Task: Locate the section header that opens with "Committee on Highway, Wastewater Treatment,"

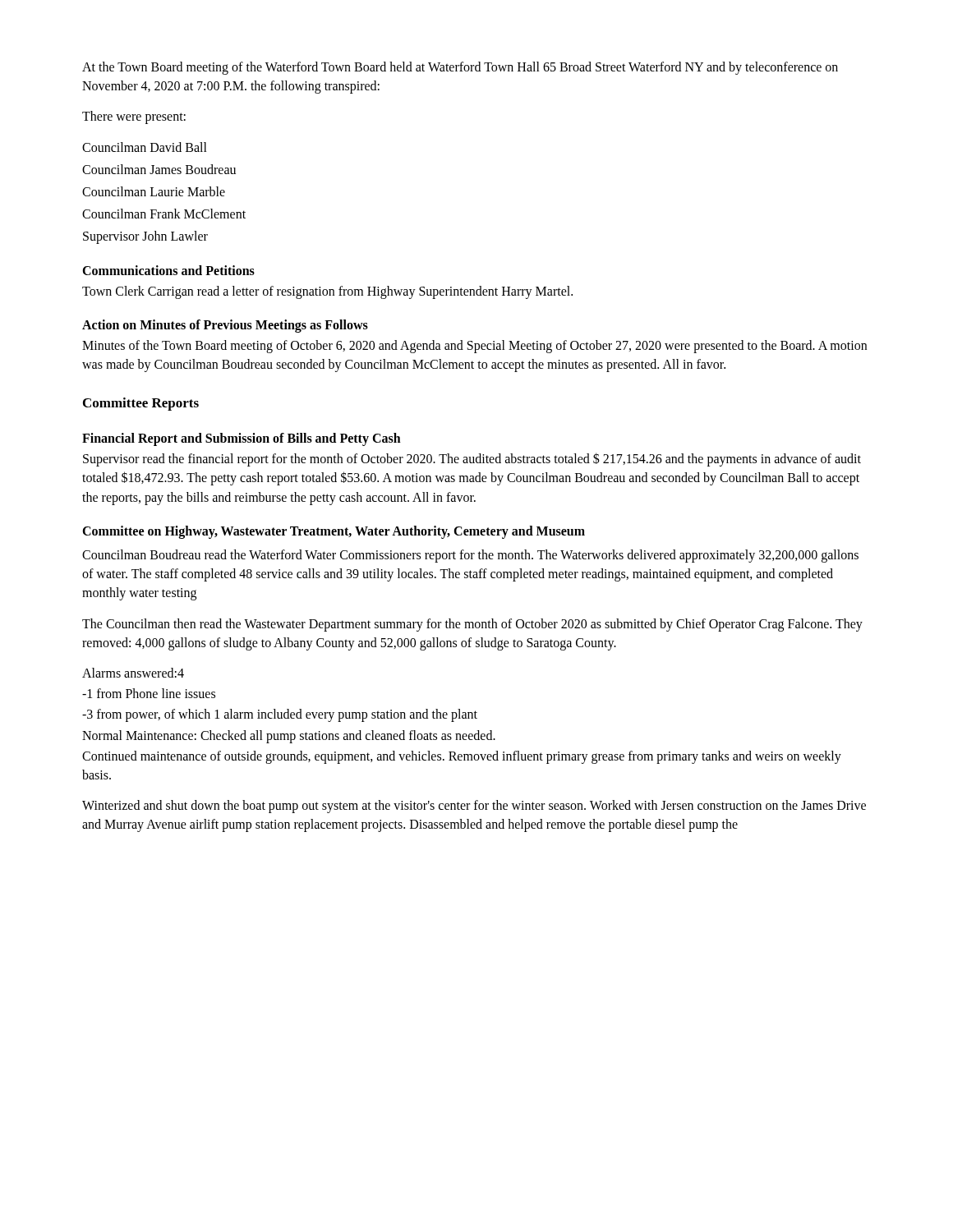Action: 476,531
